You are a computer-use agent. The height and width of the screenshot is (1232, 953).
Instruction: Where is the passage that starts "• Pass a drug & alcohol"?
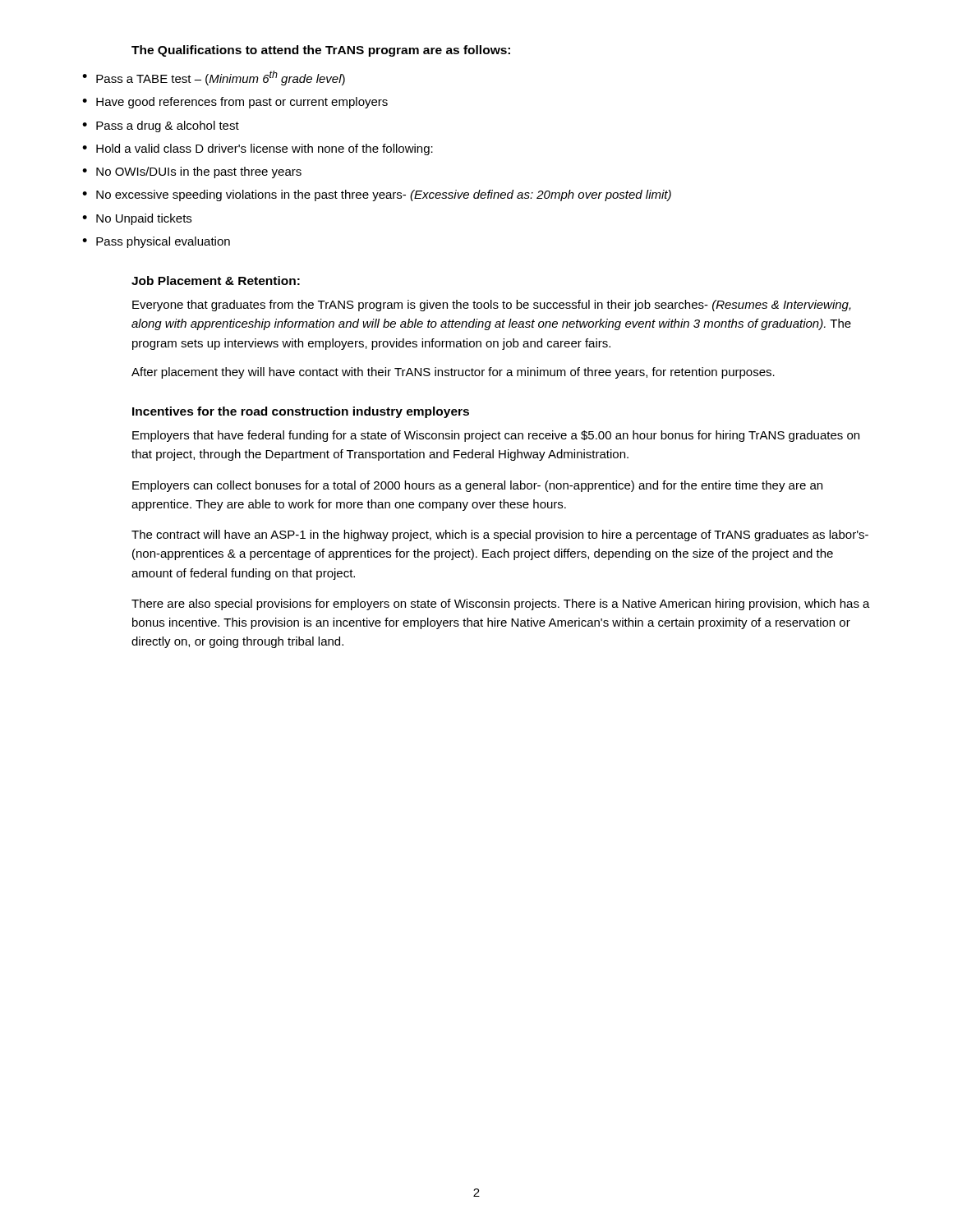click(160, 125)
